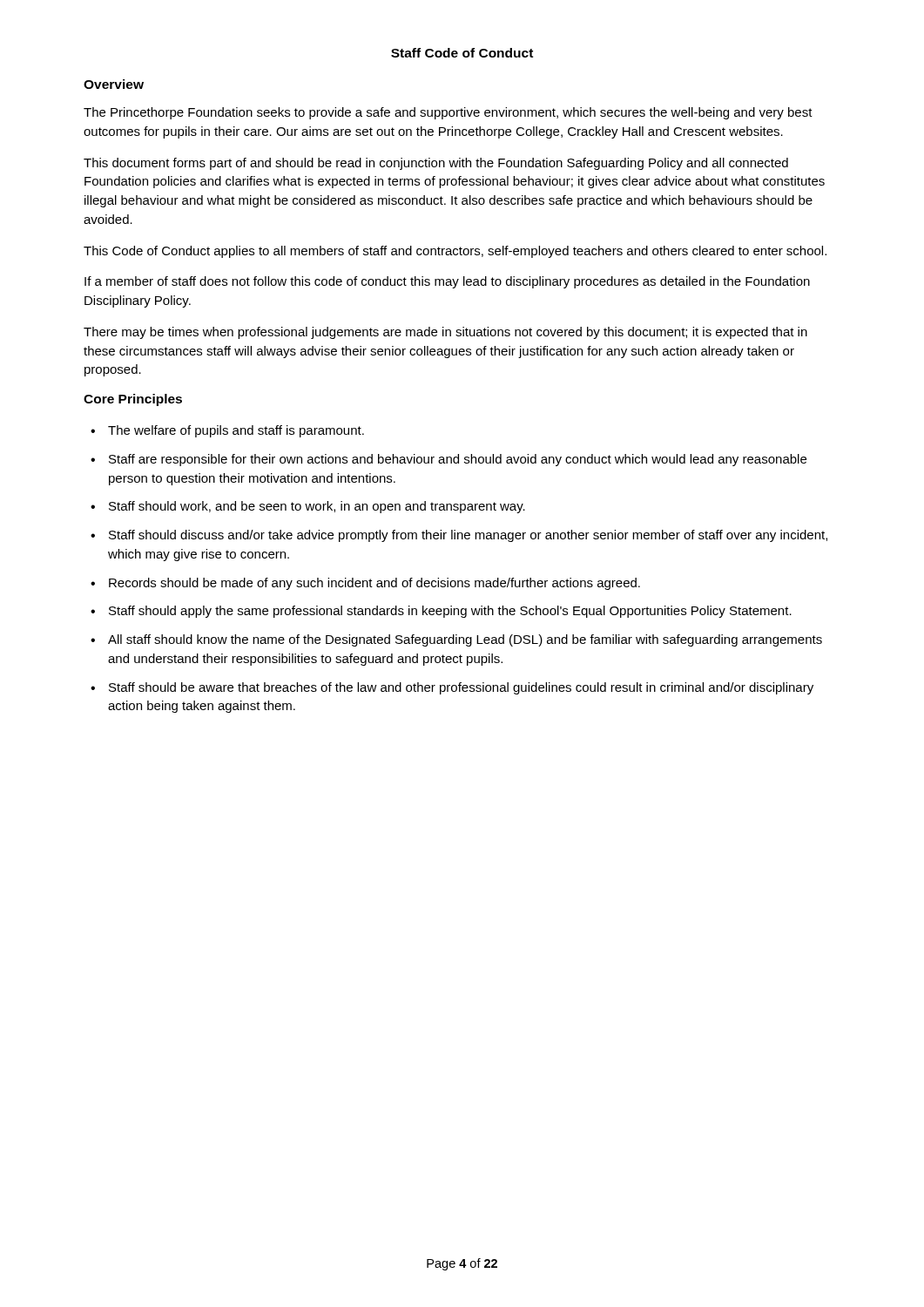Viewport: 924px width, 1307px height.
Task: Locate the text block that reads "This Code of Conduct applies to"
Action: tap(456, 250)
